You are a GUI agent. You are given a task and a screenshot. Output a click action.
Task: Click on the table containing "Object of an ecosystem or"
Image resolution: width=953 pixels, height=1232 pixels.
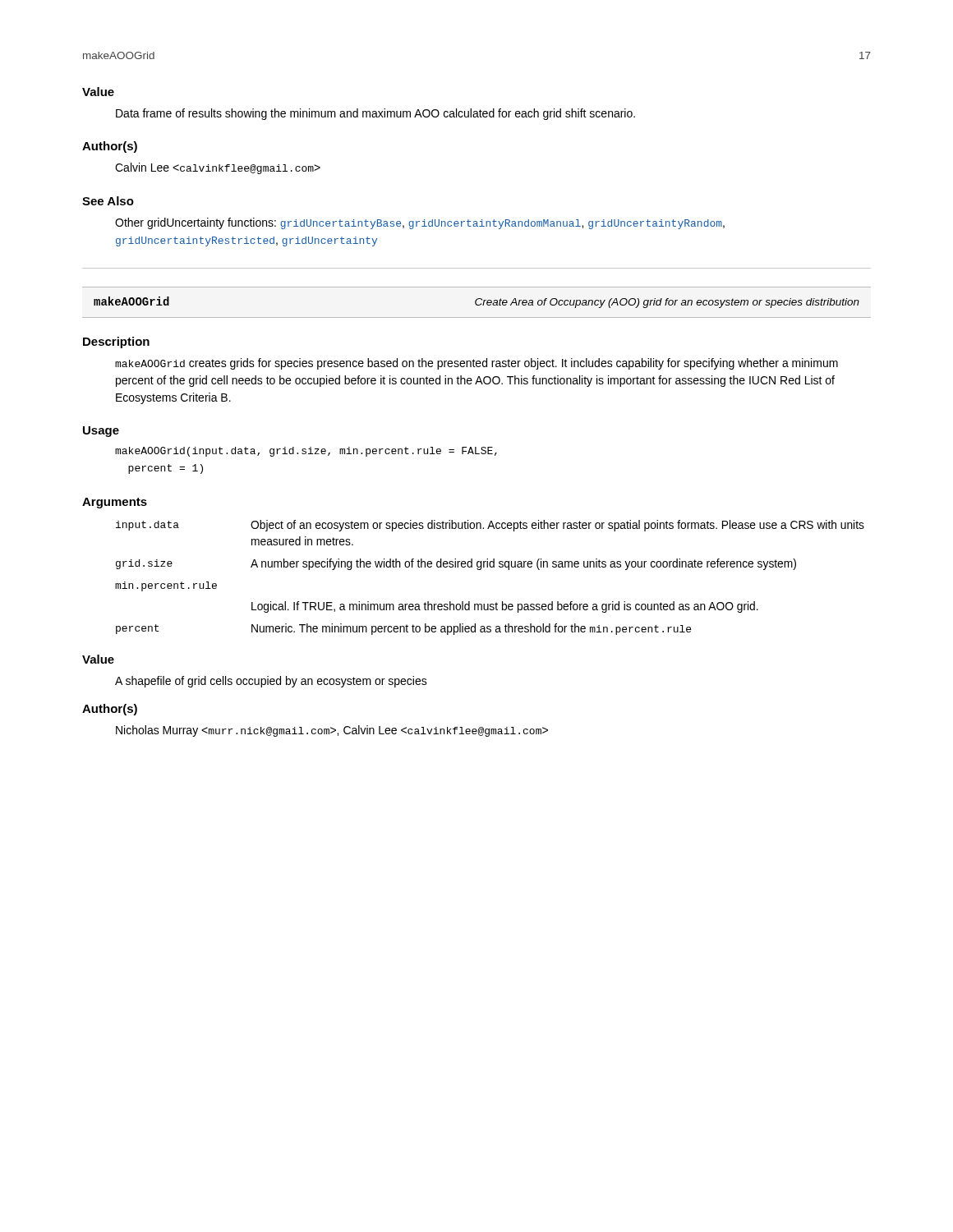493,577
